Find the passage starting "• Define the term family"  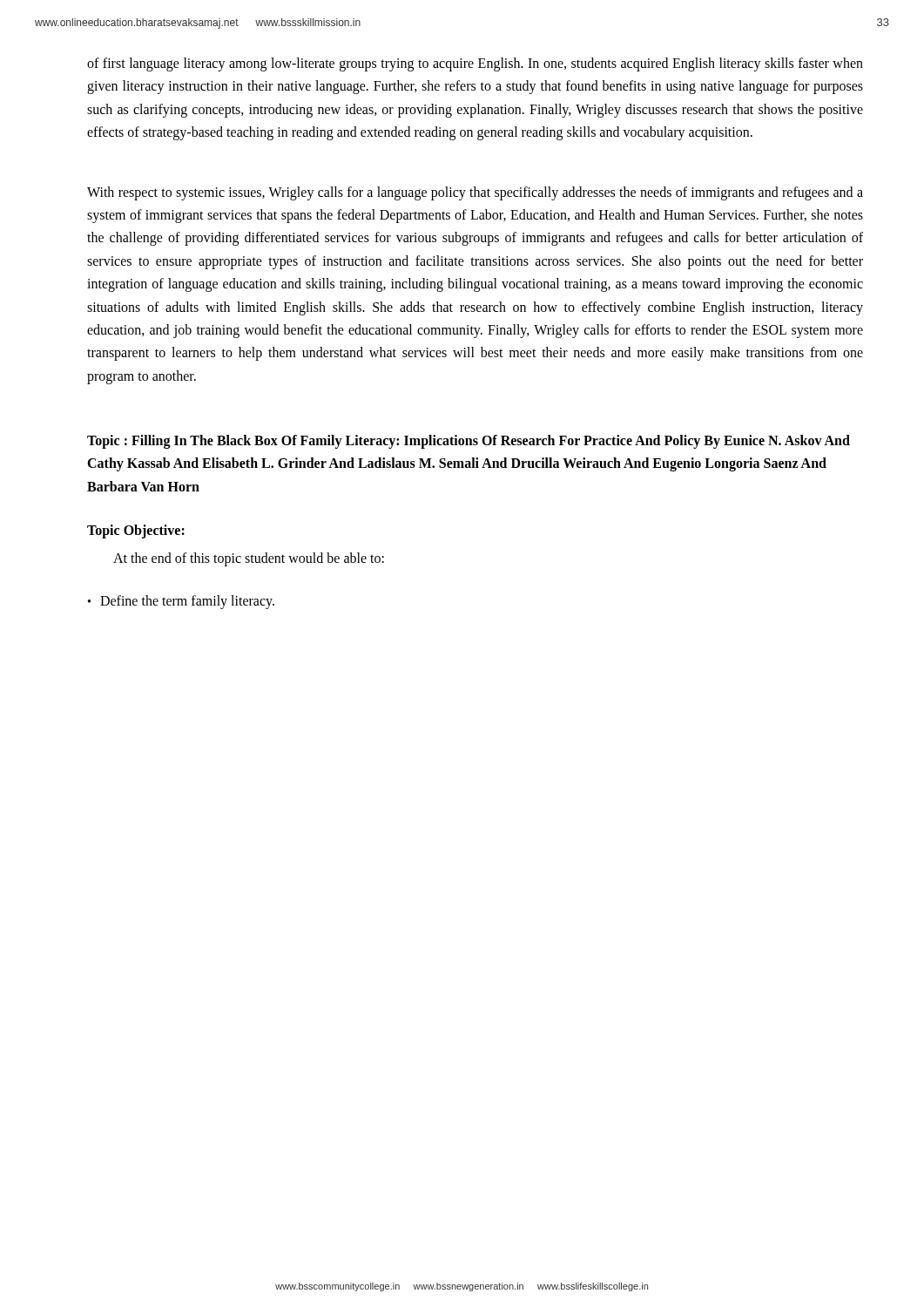point(181,601)
